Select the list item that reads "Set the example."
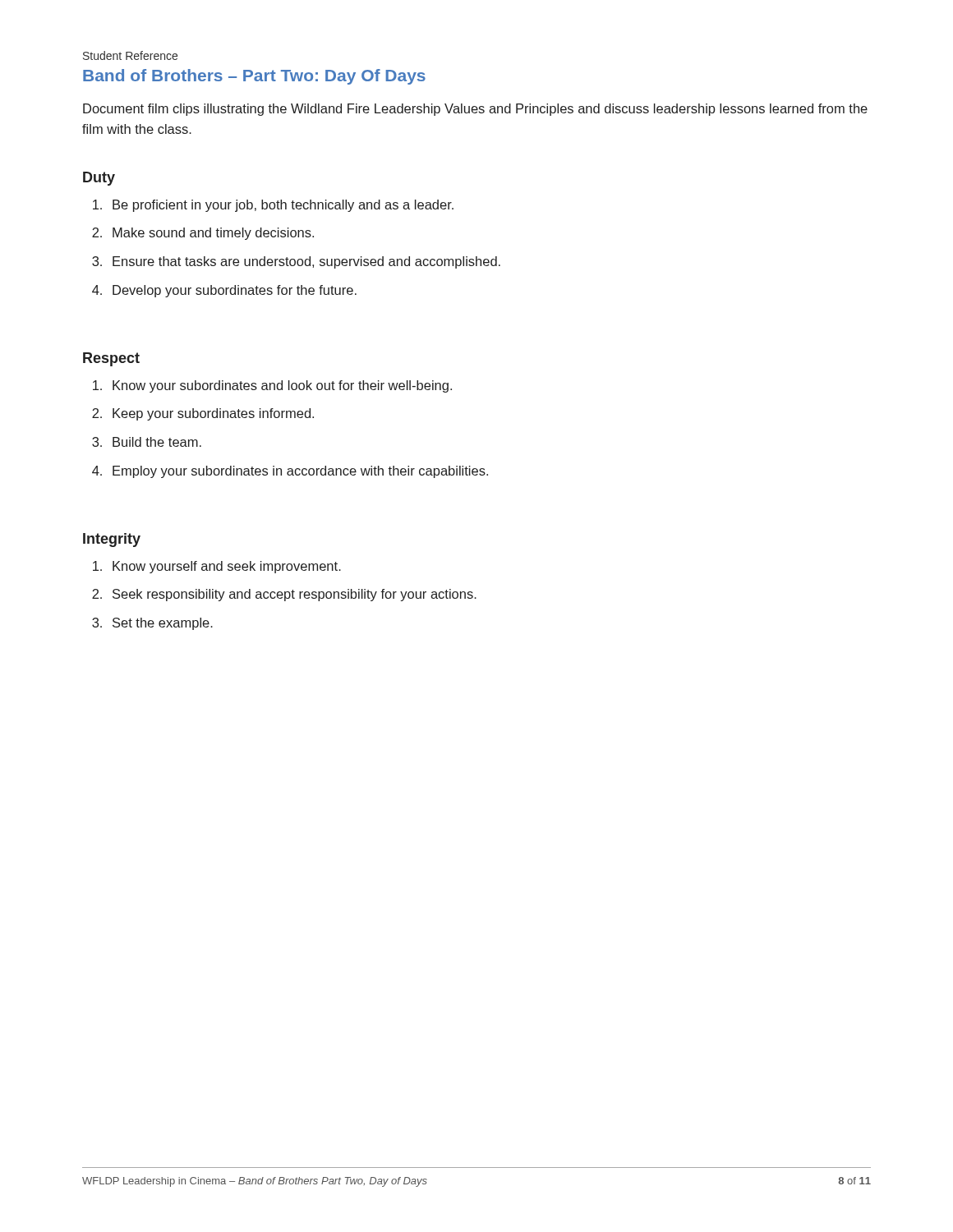This screenshot has height=1232, width=953. [163, 623]
